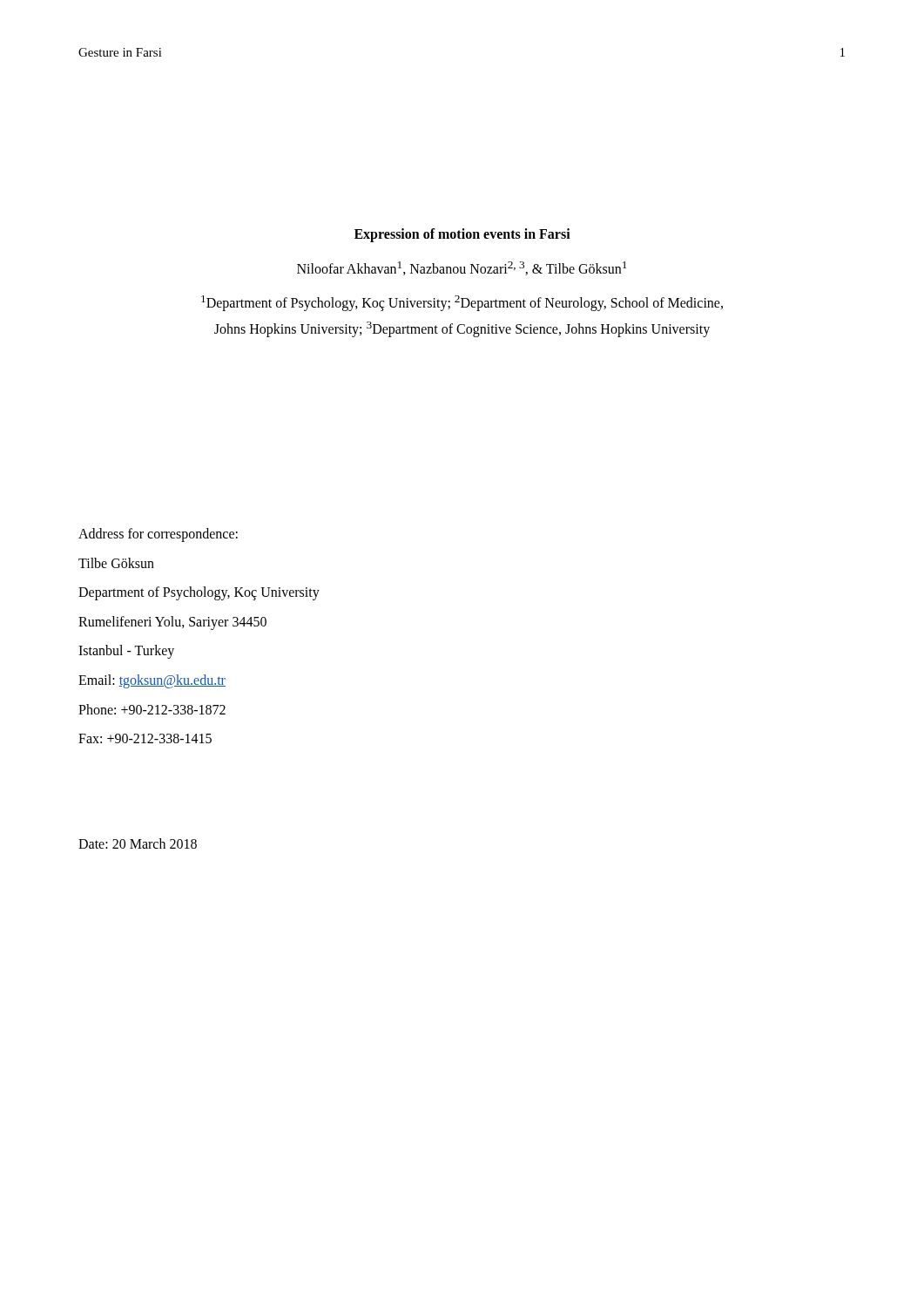Viewport: 924px width, 1307px height.
Task: Locate the text that reads "Istanbul - Turkey"
Action: (x=126, y=651)
